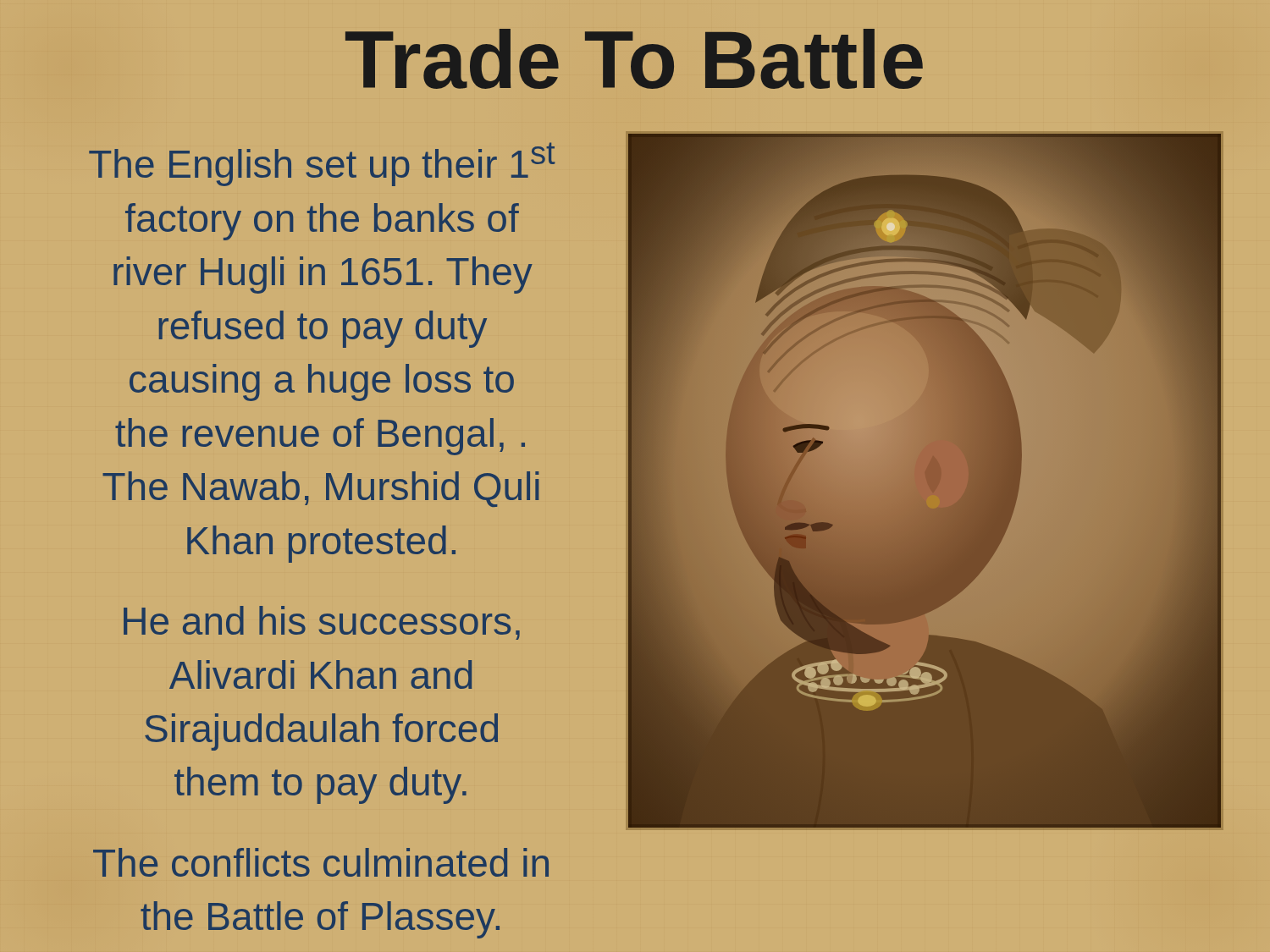1270x952 pixels.
Task: Select the photo
Action: 925,481
